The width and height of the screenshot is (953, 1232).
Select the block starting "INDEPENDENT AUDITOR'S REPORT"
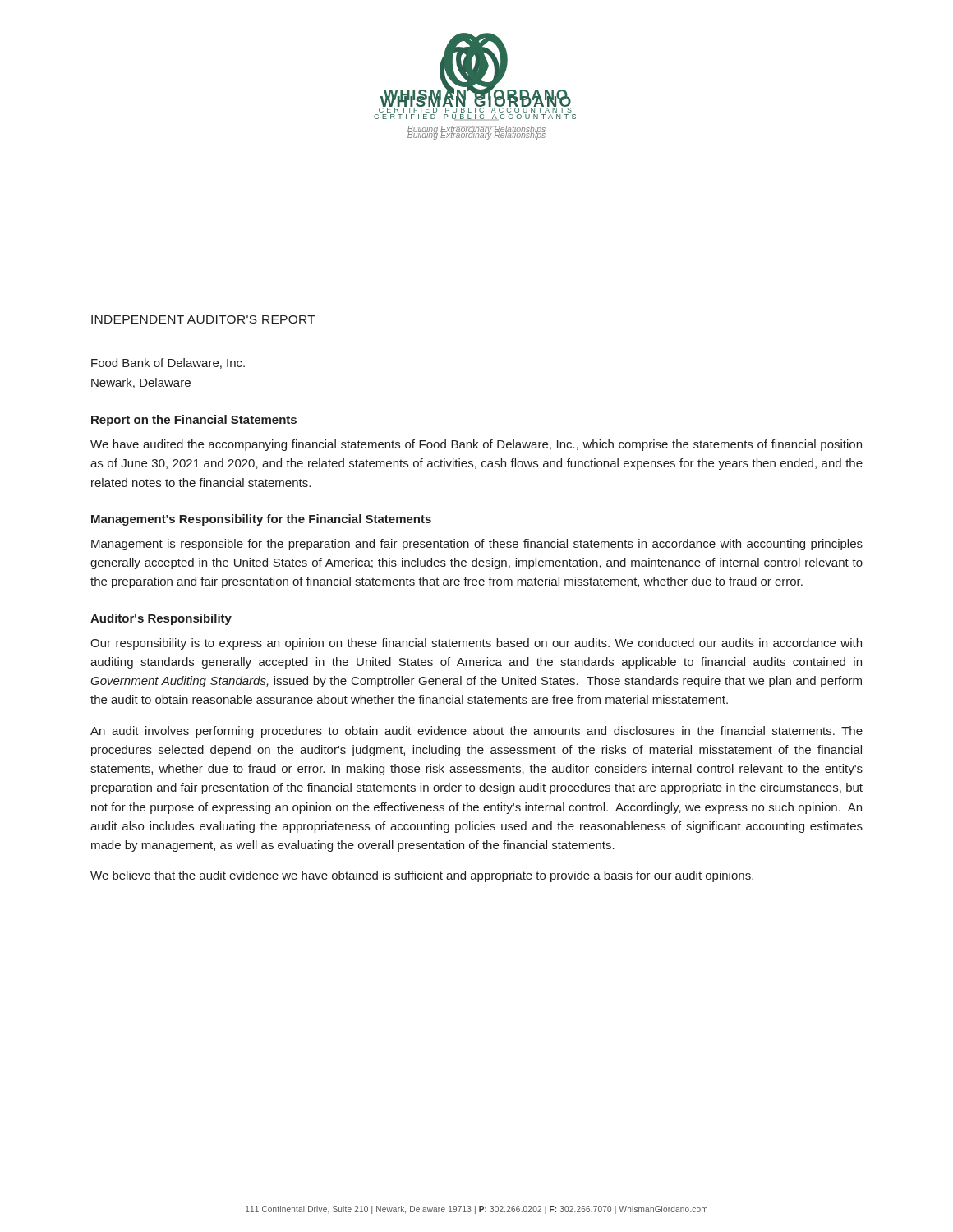[203, 319]
